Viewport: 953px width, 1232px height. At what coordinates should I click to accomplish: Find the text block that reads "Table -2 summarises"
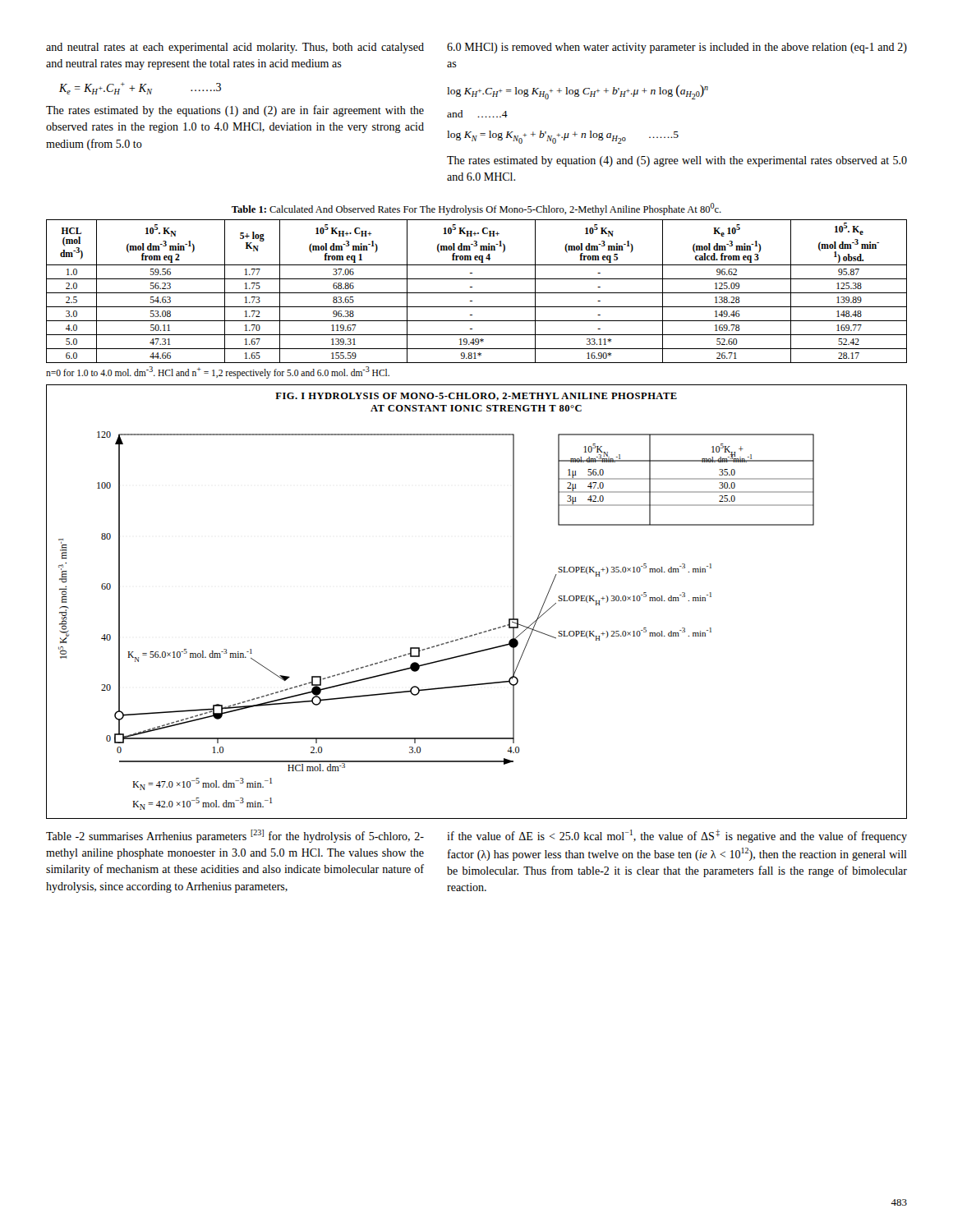(235, 861)
